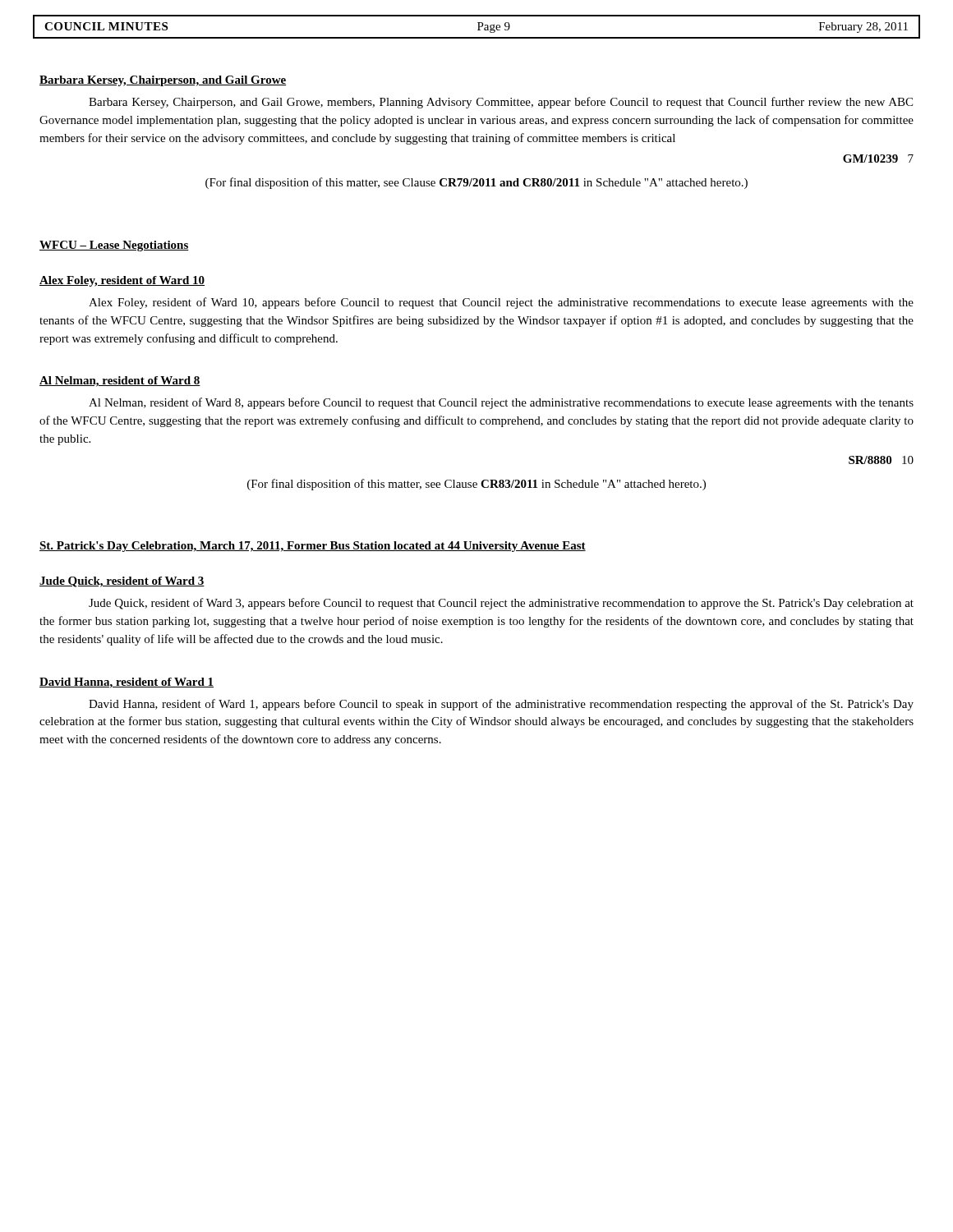Locate the section header containing "WFCU – Lease Negotiations"
This screenshot has height=1232, width=953.
point(114,245)
